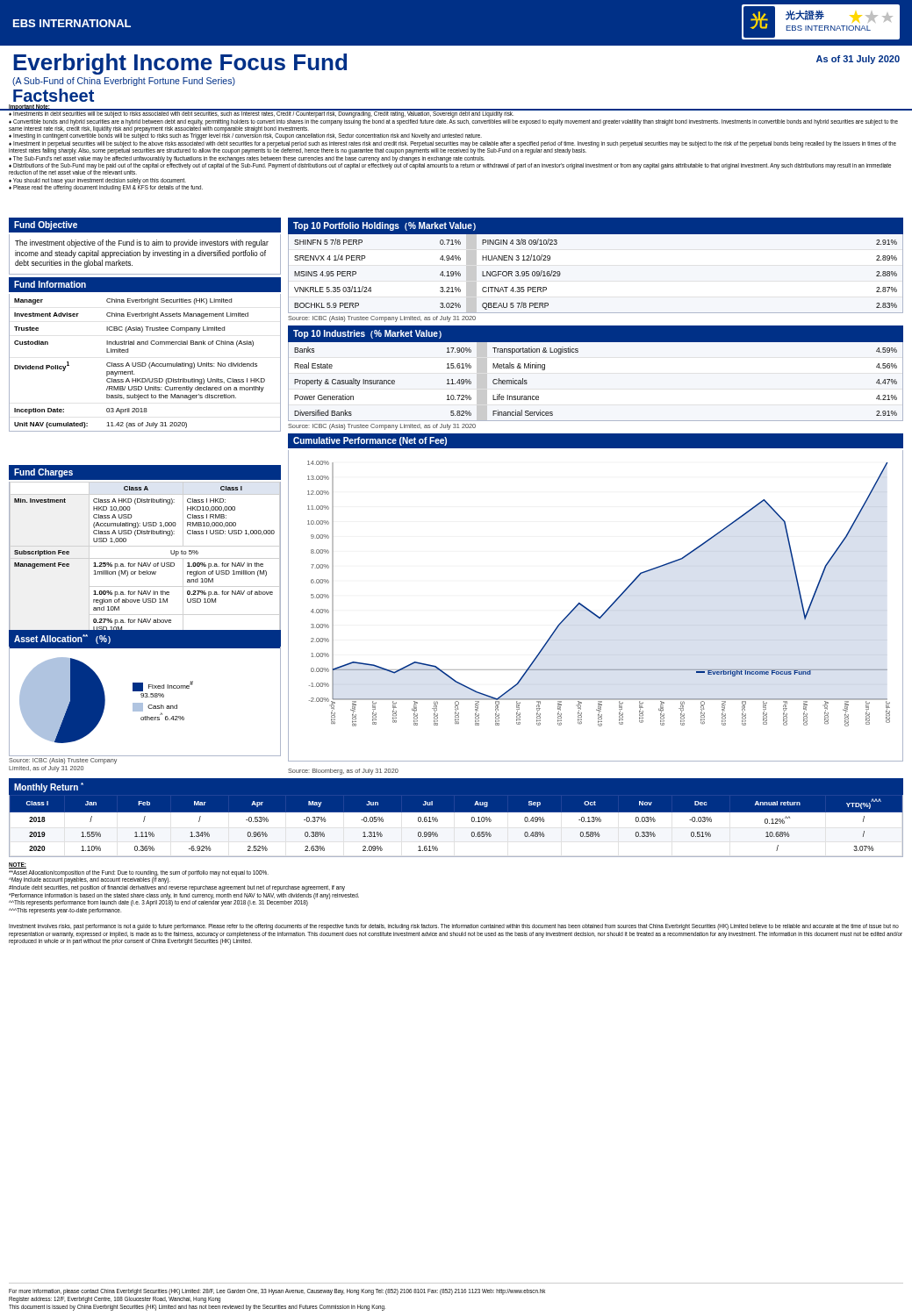The image size is (912, 1316).
Task: Click the title that begins "Everbright Income Focus"
Action: [x=180, y=63]
